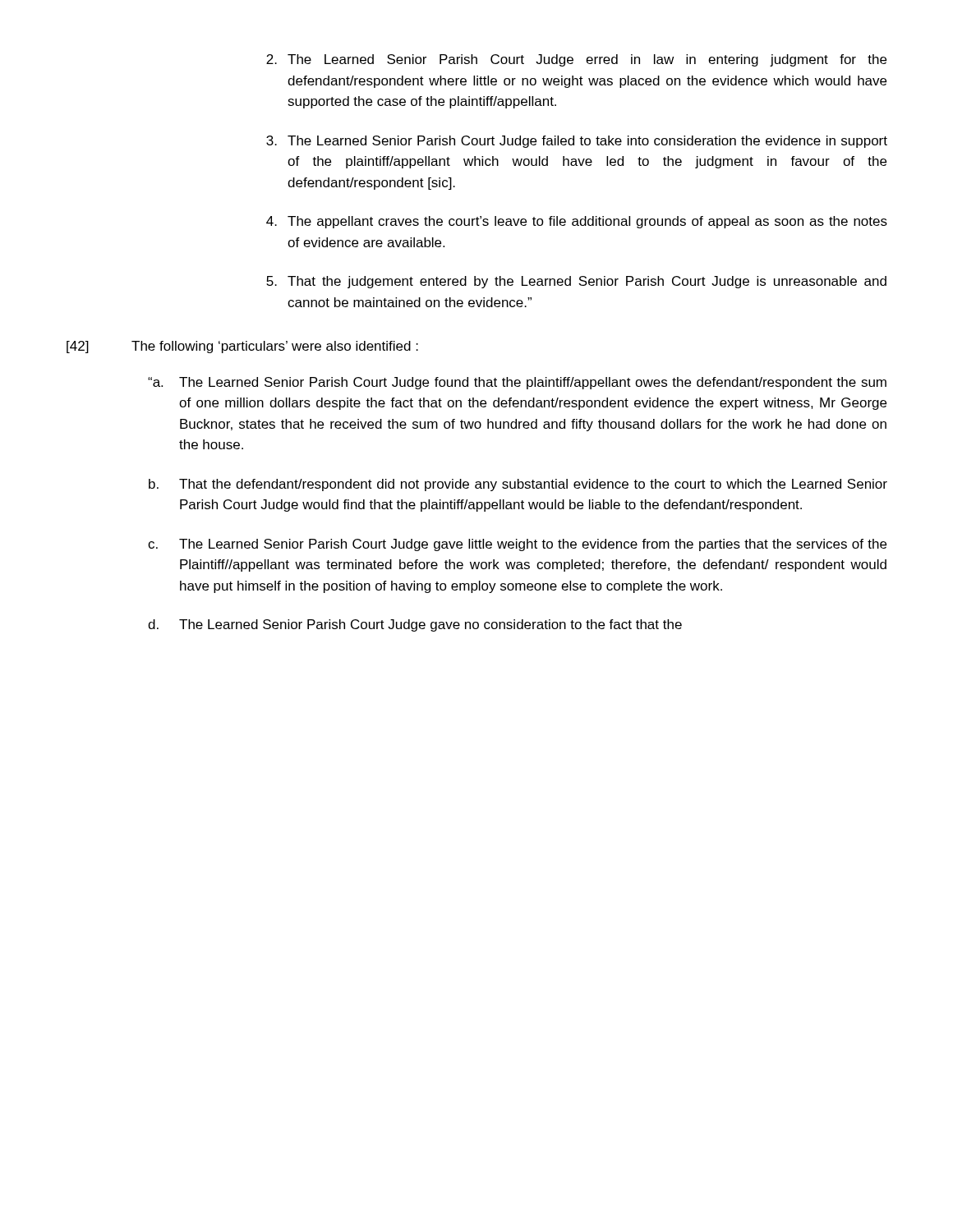Point to the text block starting "b. That the defendant/respondent did not"
The height and width of the screenshot is (1232, 953).
click(518, 494)
